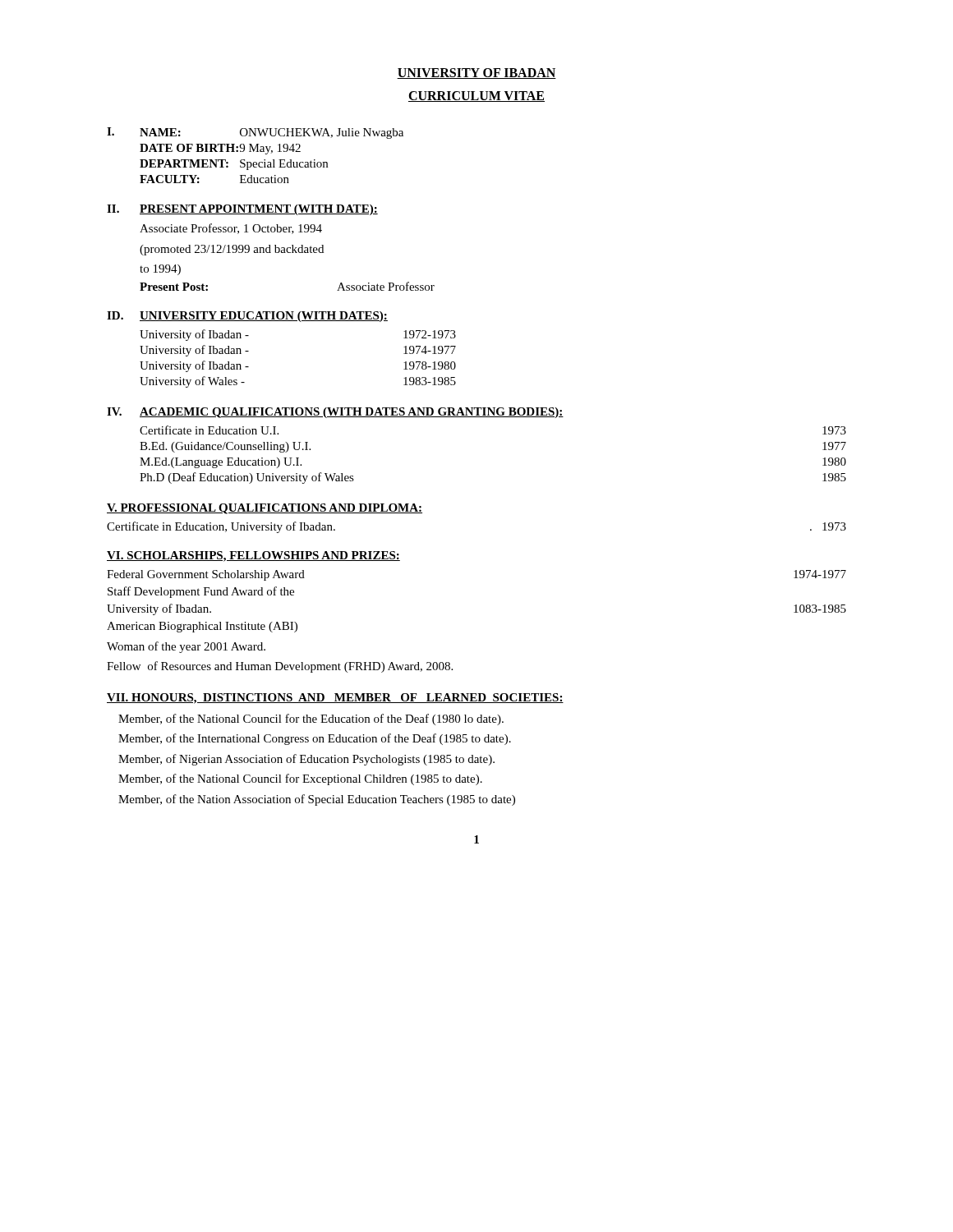The image size is (953, 1232).
Task: Where is the section header that starts "VII. HONOURS, DISTINCTIONS AND MEMBER"?
Action: 476,749
